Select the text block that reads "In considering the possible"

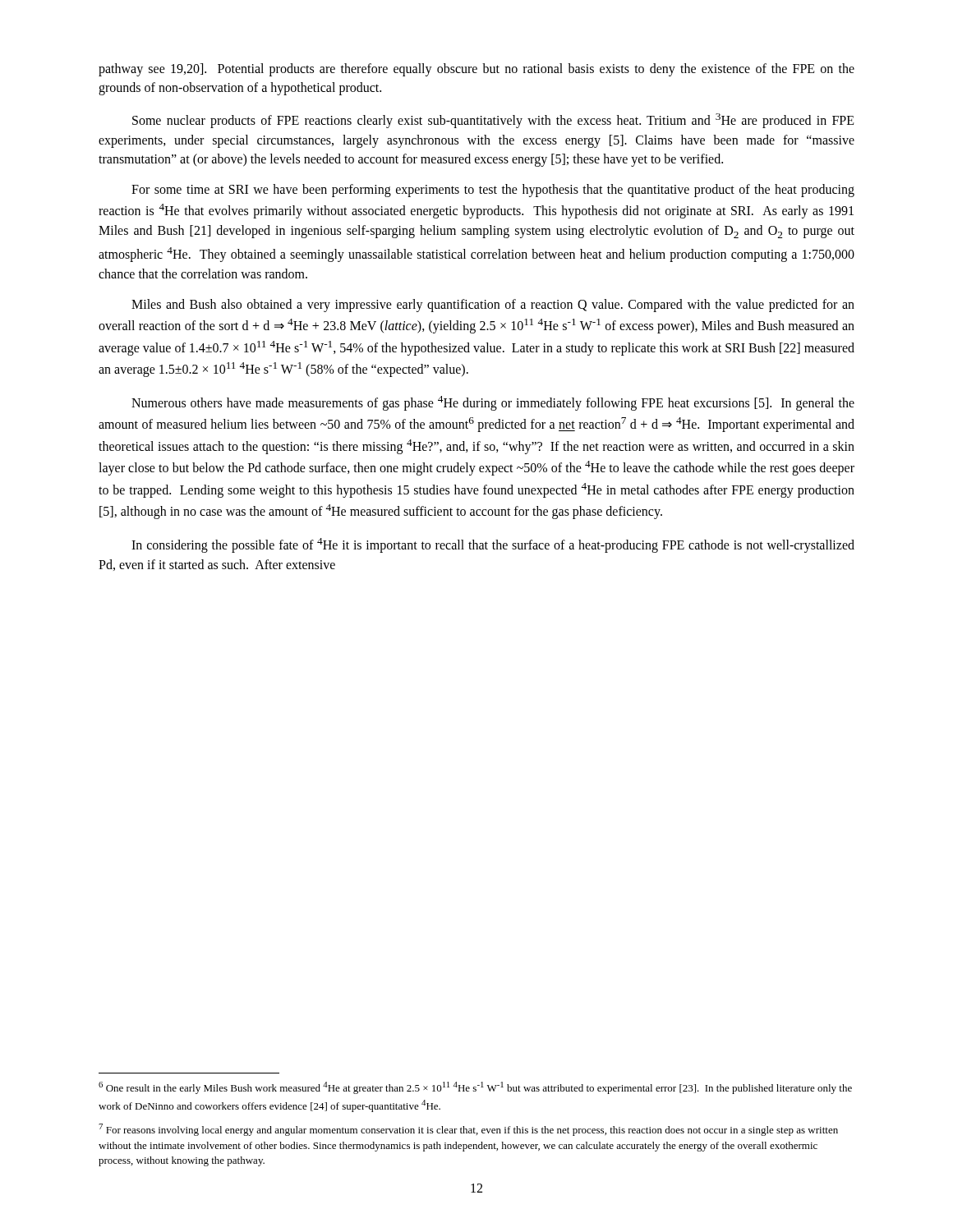(476, 553)
